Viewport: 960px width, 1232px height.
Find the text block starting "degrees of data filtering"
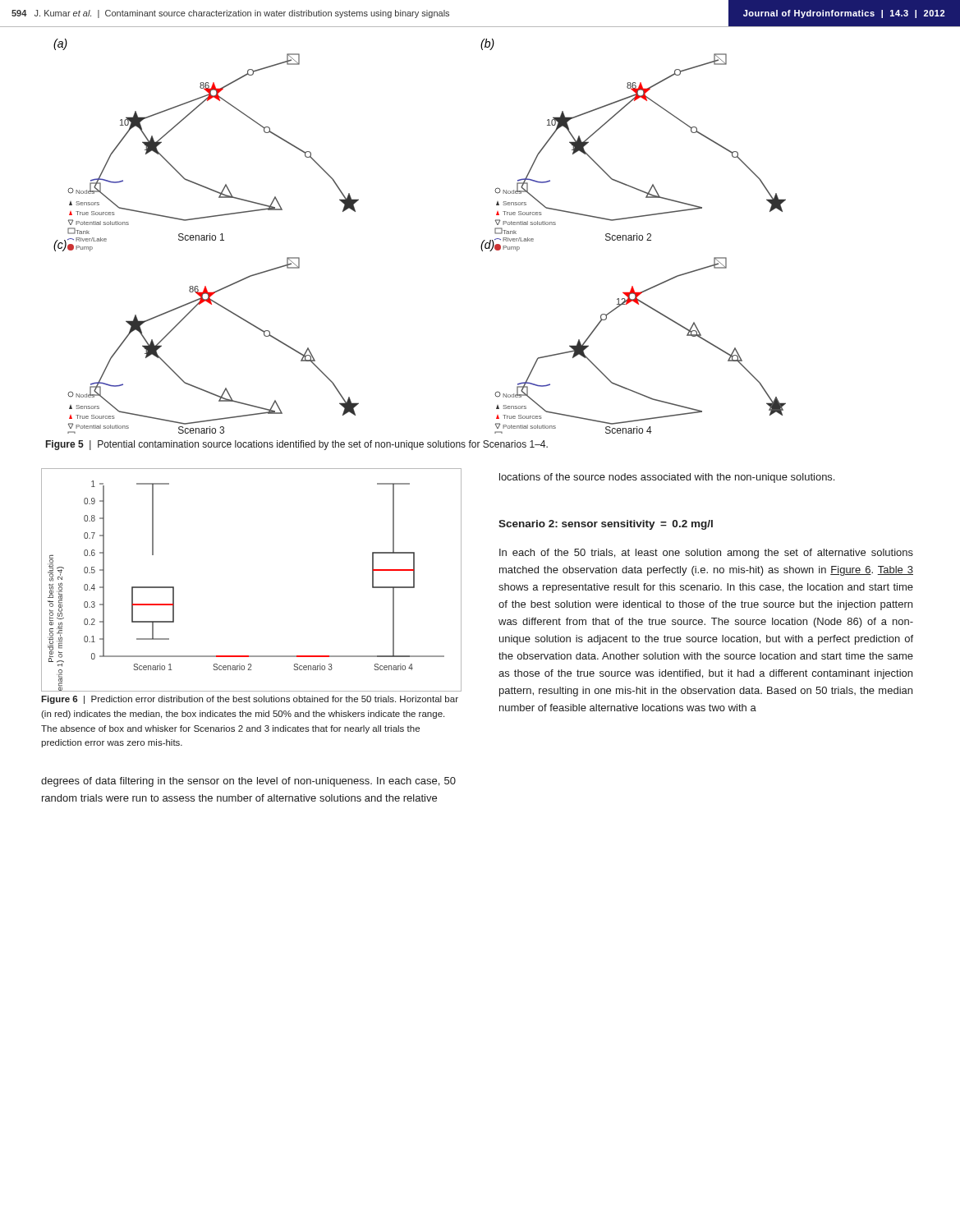tap(248, 789)
